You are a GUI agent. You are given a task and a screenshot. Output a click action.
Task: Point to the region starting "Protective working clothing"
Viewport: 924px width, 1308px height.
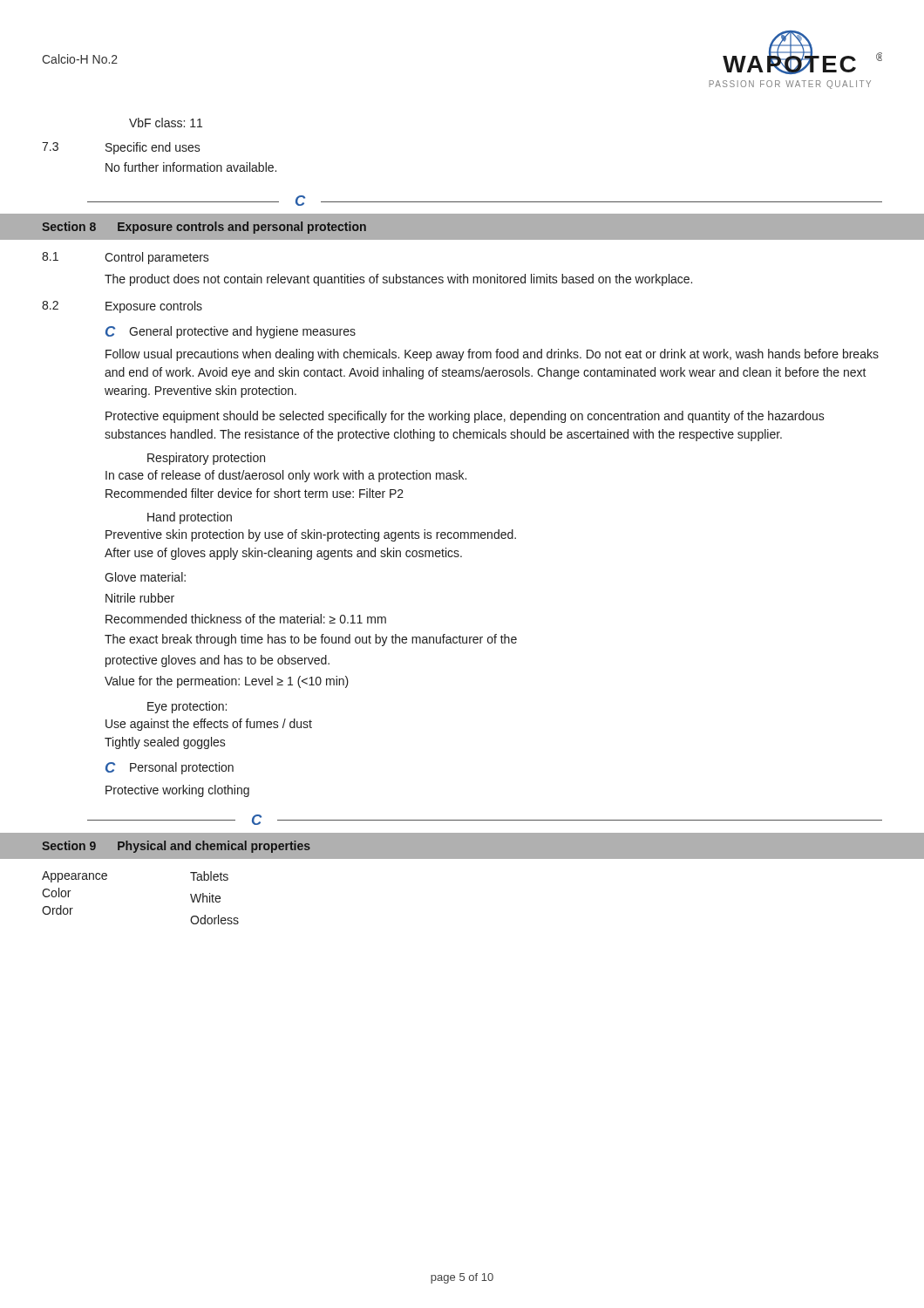(x=177, y=790)
